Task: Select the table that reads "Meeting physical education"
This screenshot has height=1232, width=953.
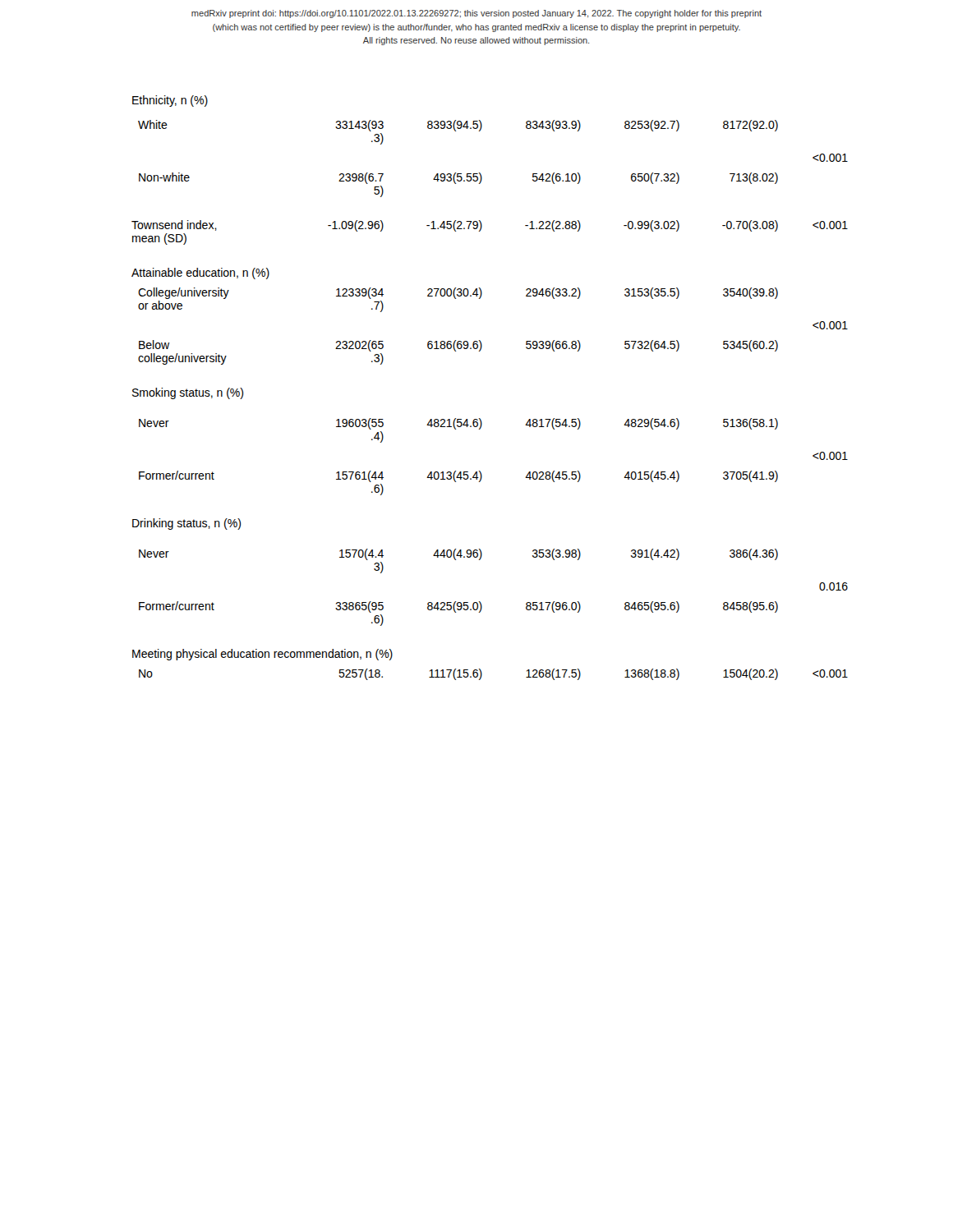Action: 493,399
